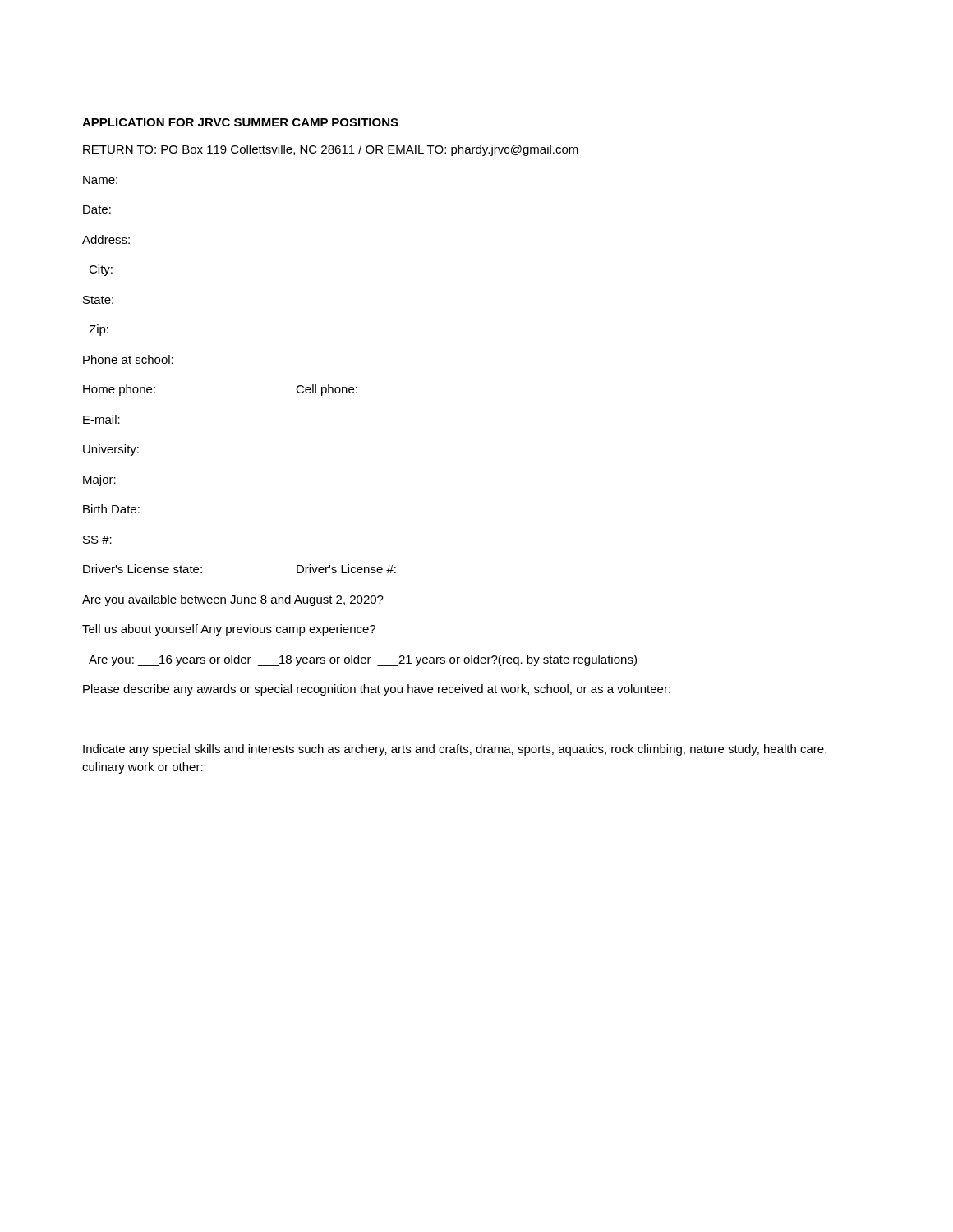Navigate to the element starting "Are you available"

tap(233, 599)
